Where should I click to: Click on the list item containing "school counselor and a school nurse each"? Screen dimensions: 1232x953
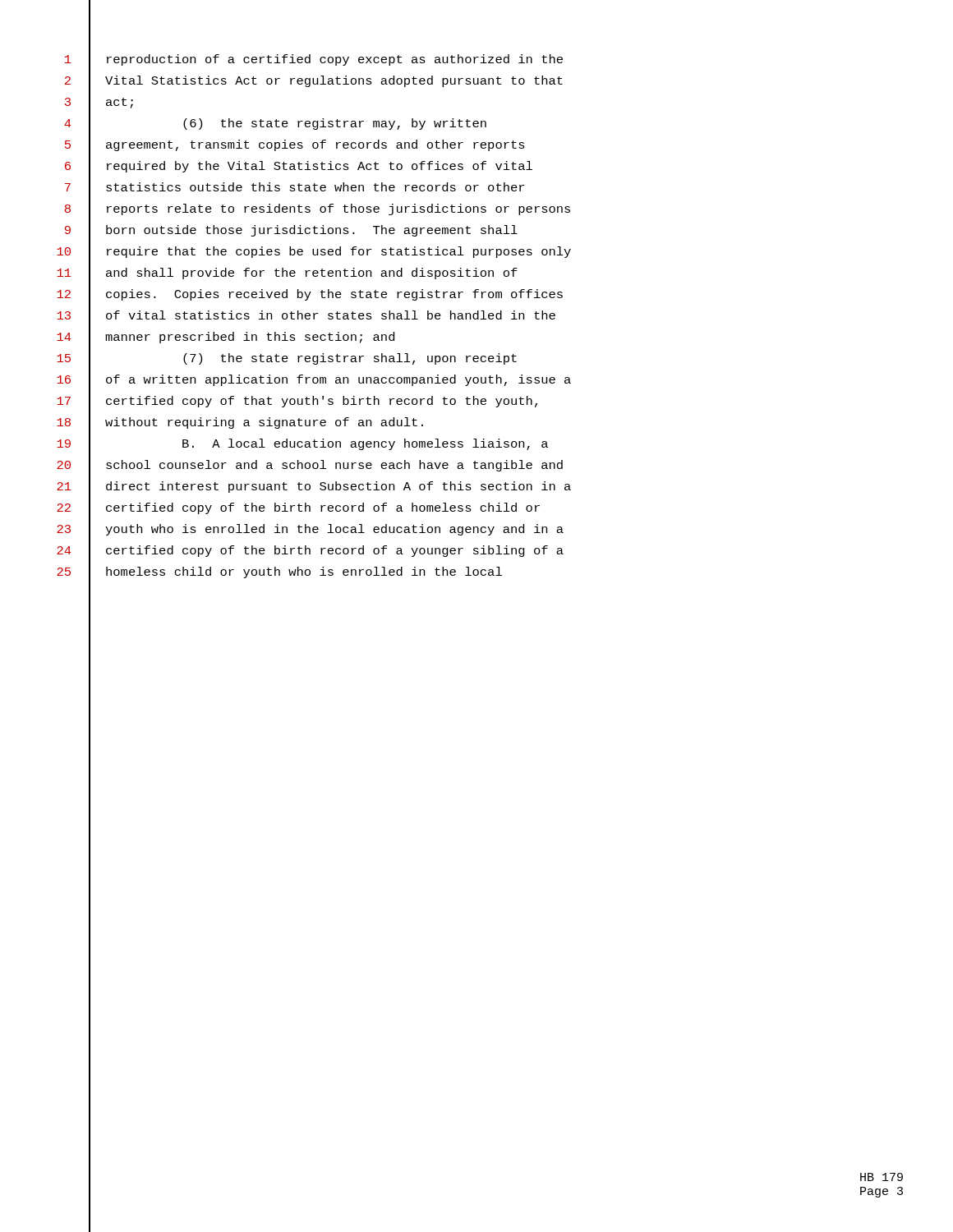click(504, 466)
